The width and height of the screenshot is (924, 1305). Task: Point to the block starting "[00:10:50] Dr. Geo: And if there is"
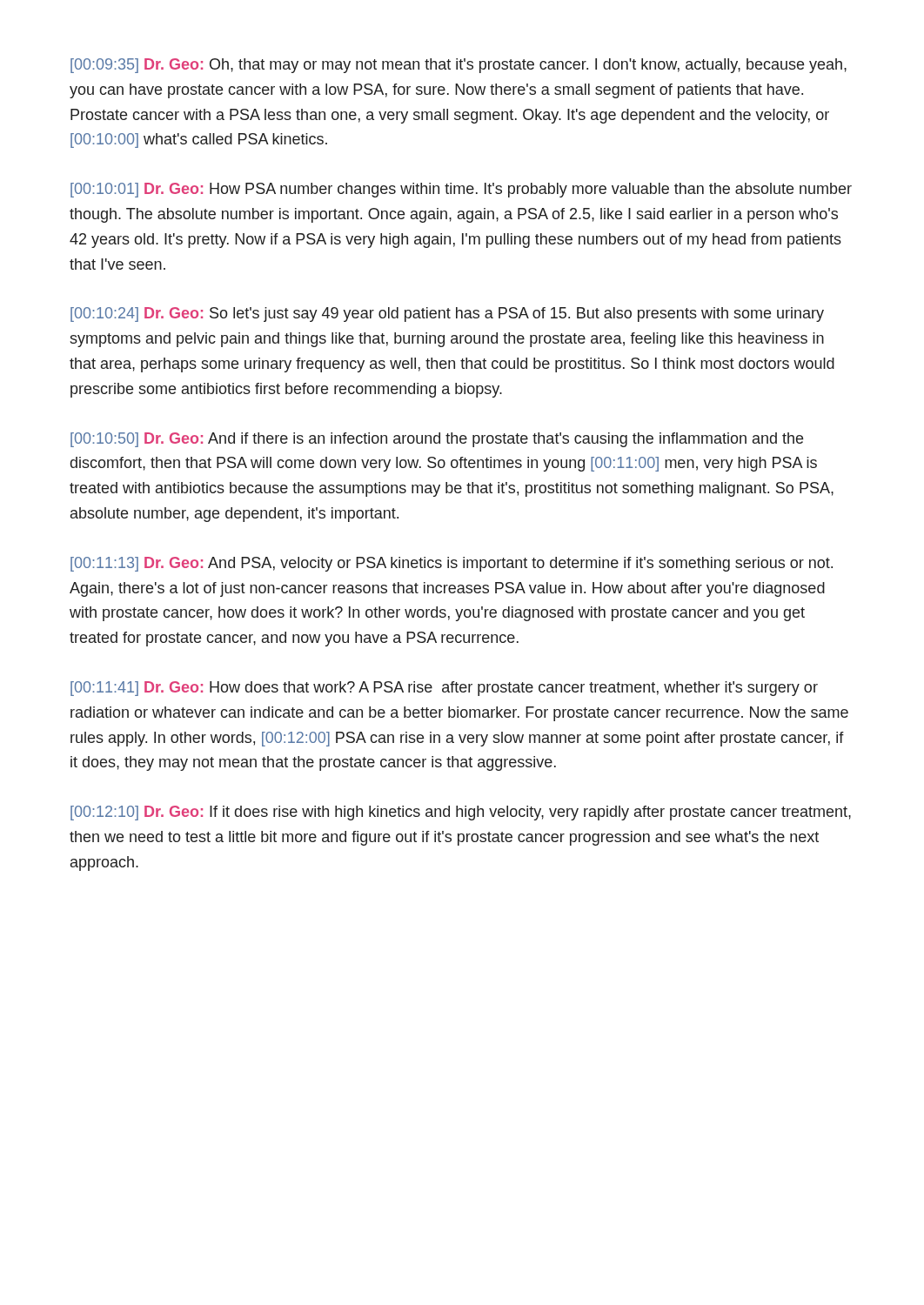click(452, 476)
